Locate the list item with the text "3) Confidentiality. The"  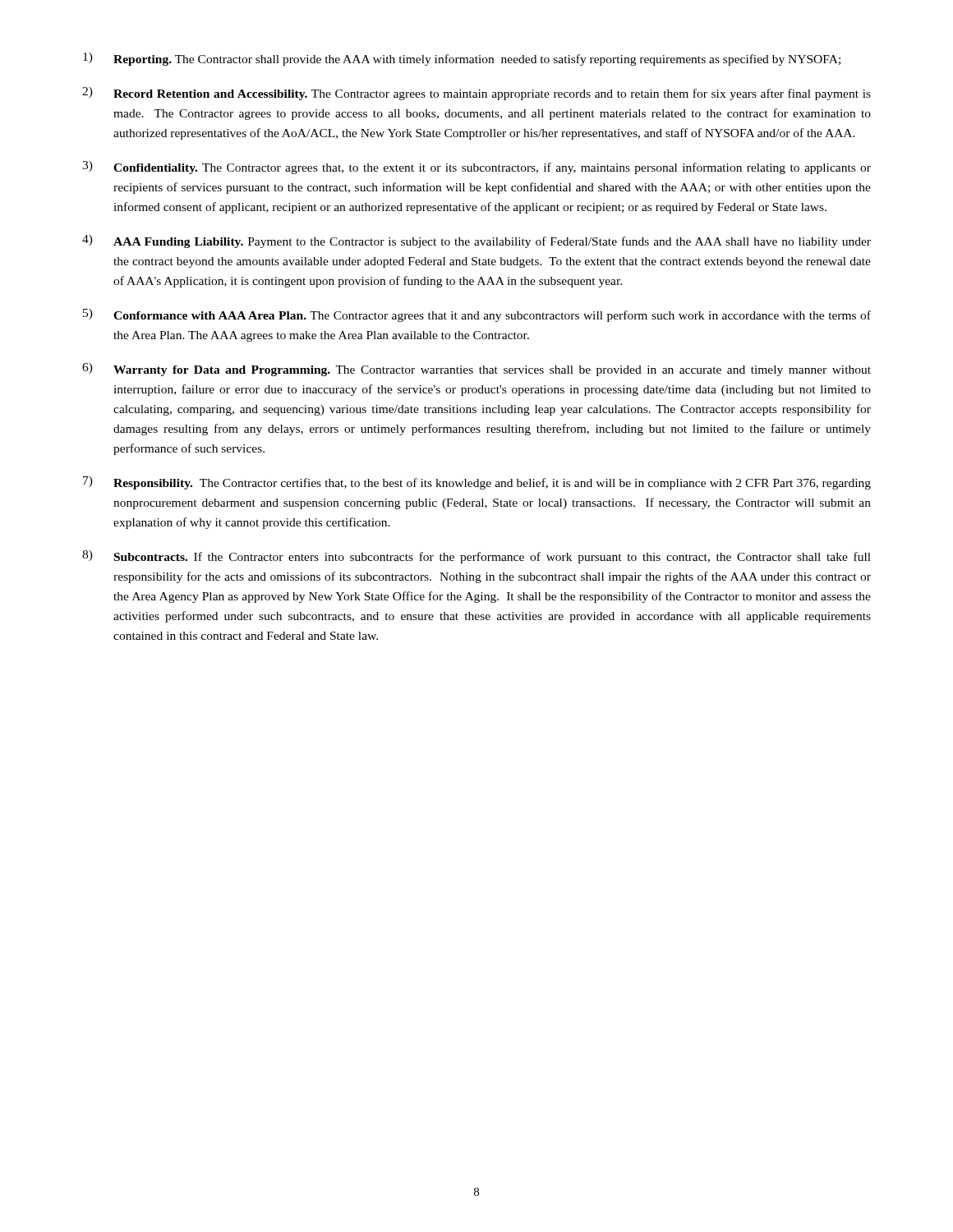click(x=476, y=187)
